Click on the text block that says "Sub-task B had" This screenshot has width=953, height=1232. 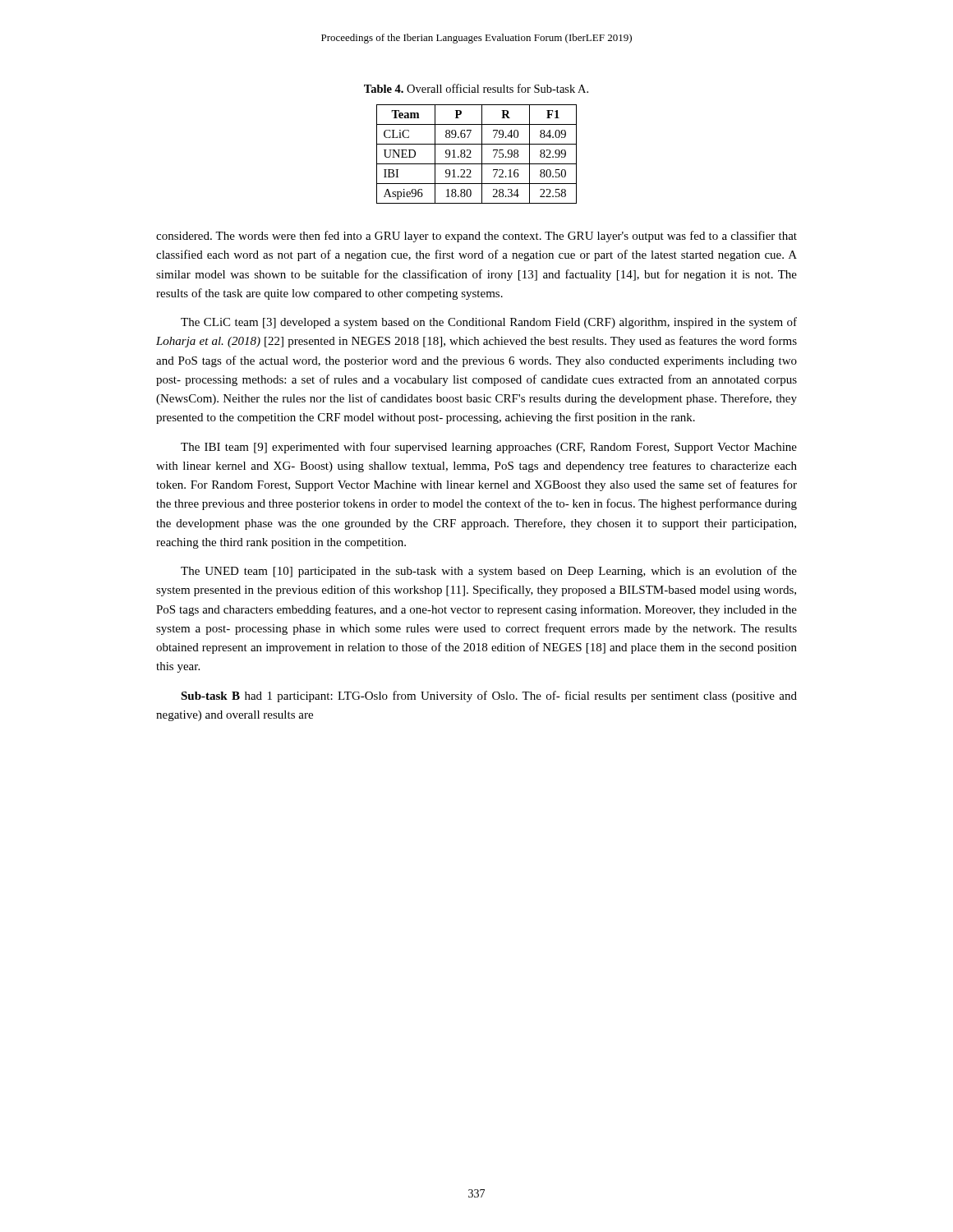click(476, 705)
